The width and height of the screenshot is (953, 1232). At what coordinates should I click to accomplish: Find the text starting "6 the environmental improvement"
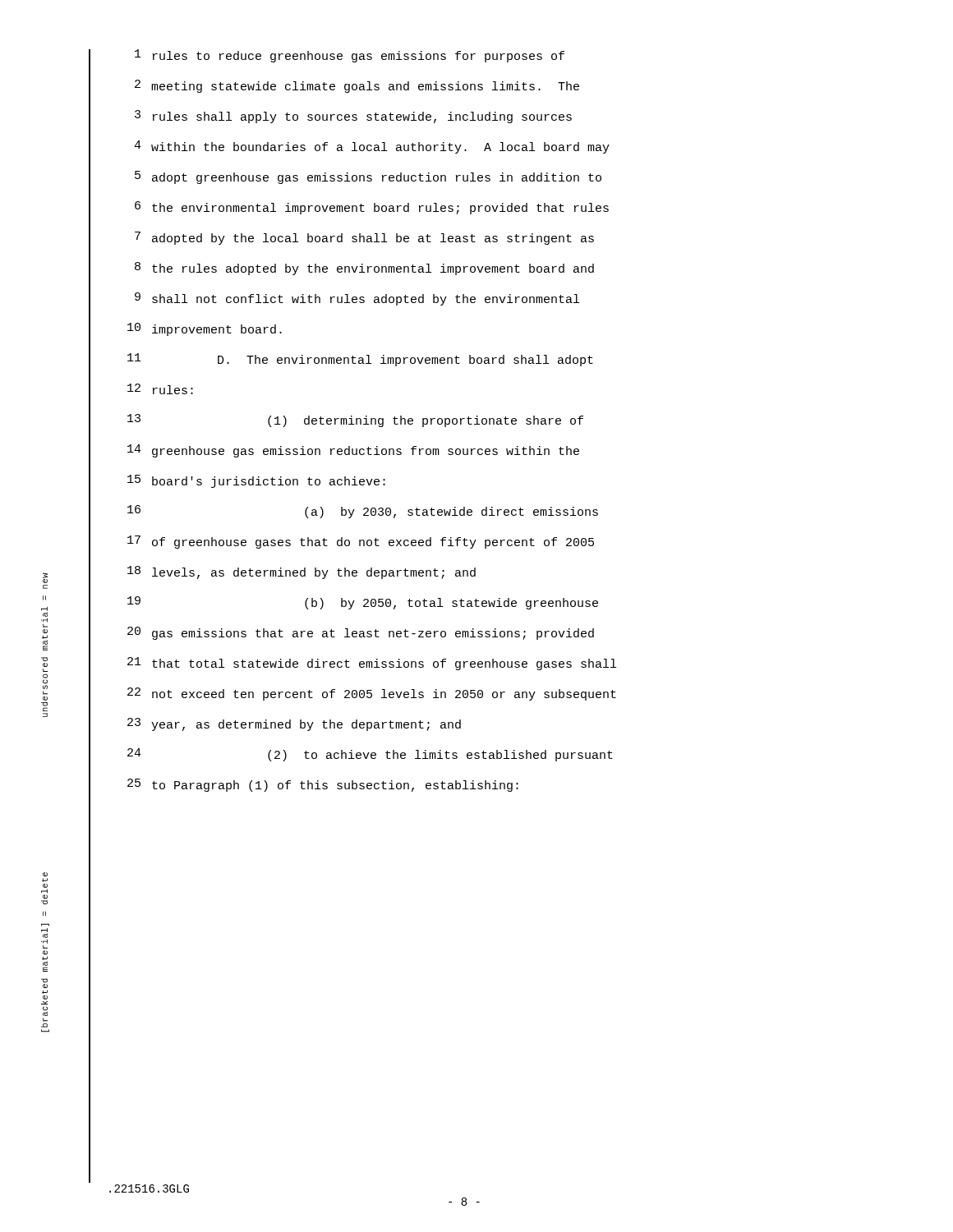358,209
